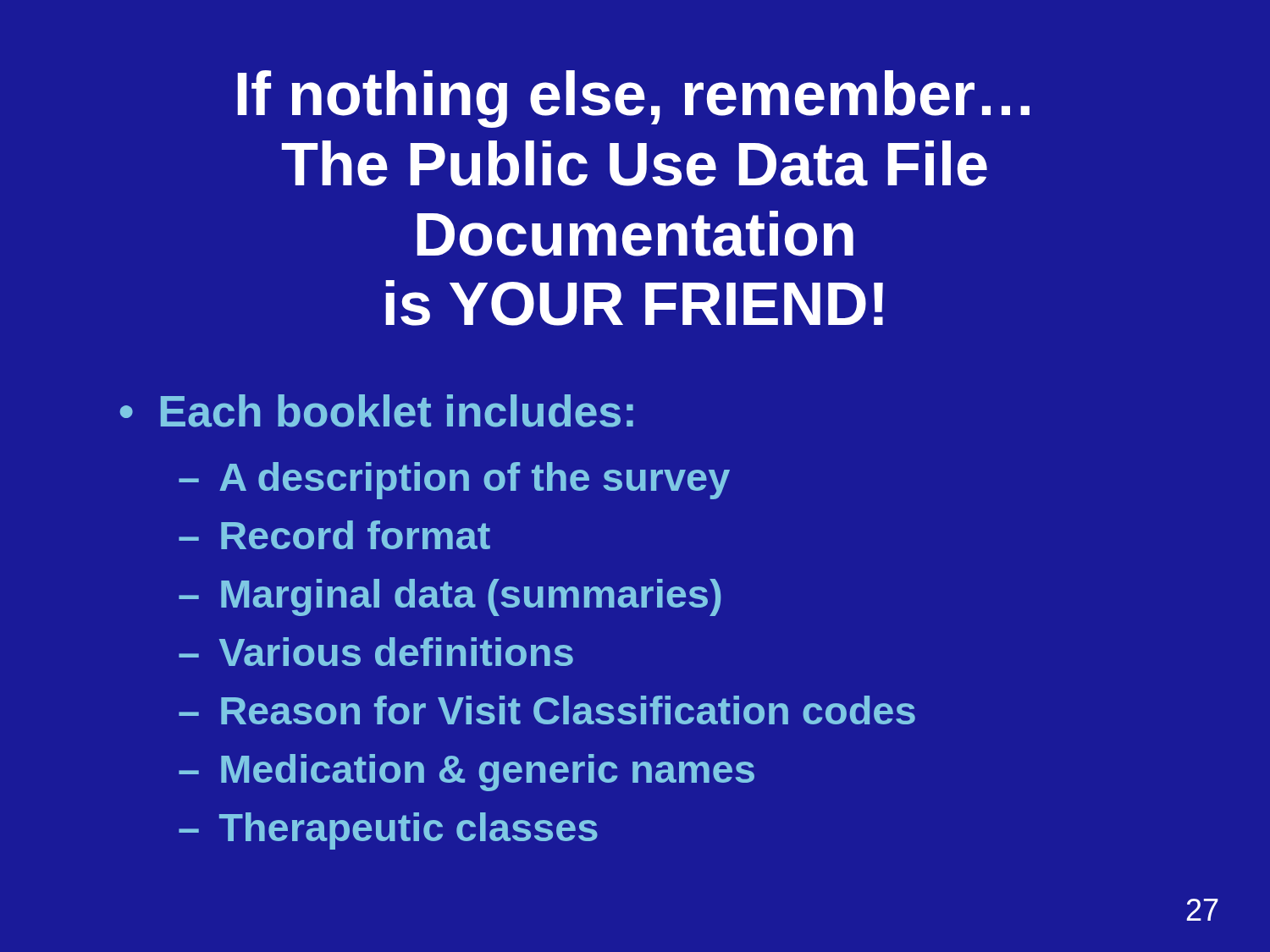Viewport: 1270px width, 952px height.
Task: Locate the list item with the text "–Record format"
Action: (334, 535)
